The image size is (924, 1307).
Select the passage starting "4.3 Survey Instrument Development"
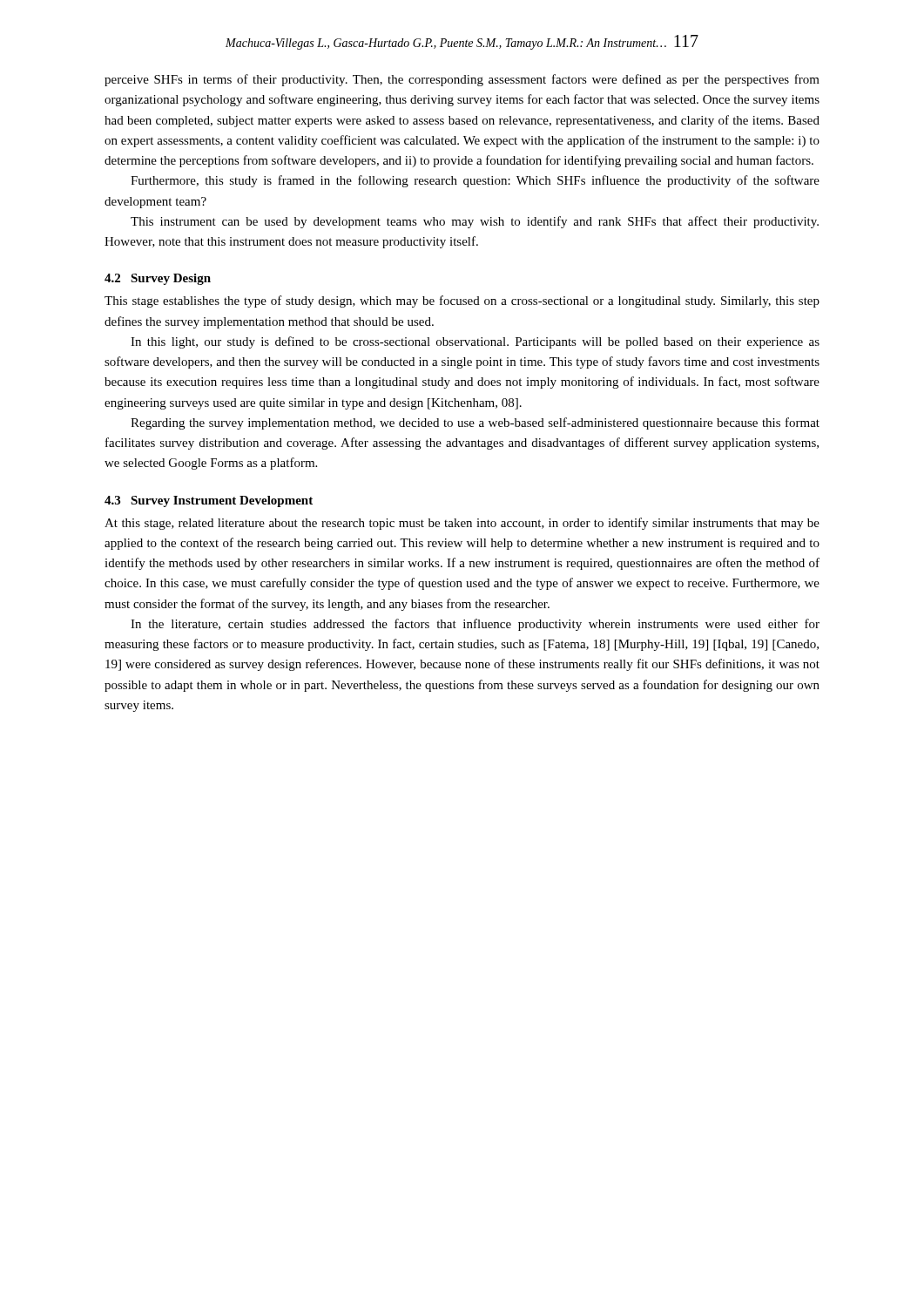(x=209, y=500)
